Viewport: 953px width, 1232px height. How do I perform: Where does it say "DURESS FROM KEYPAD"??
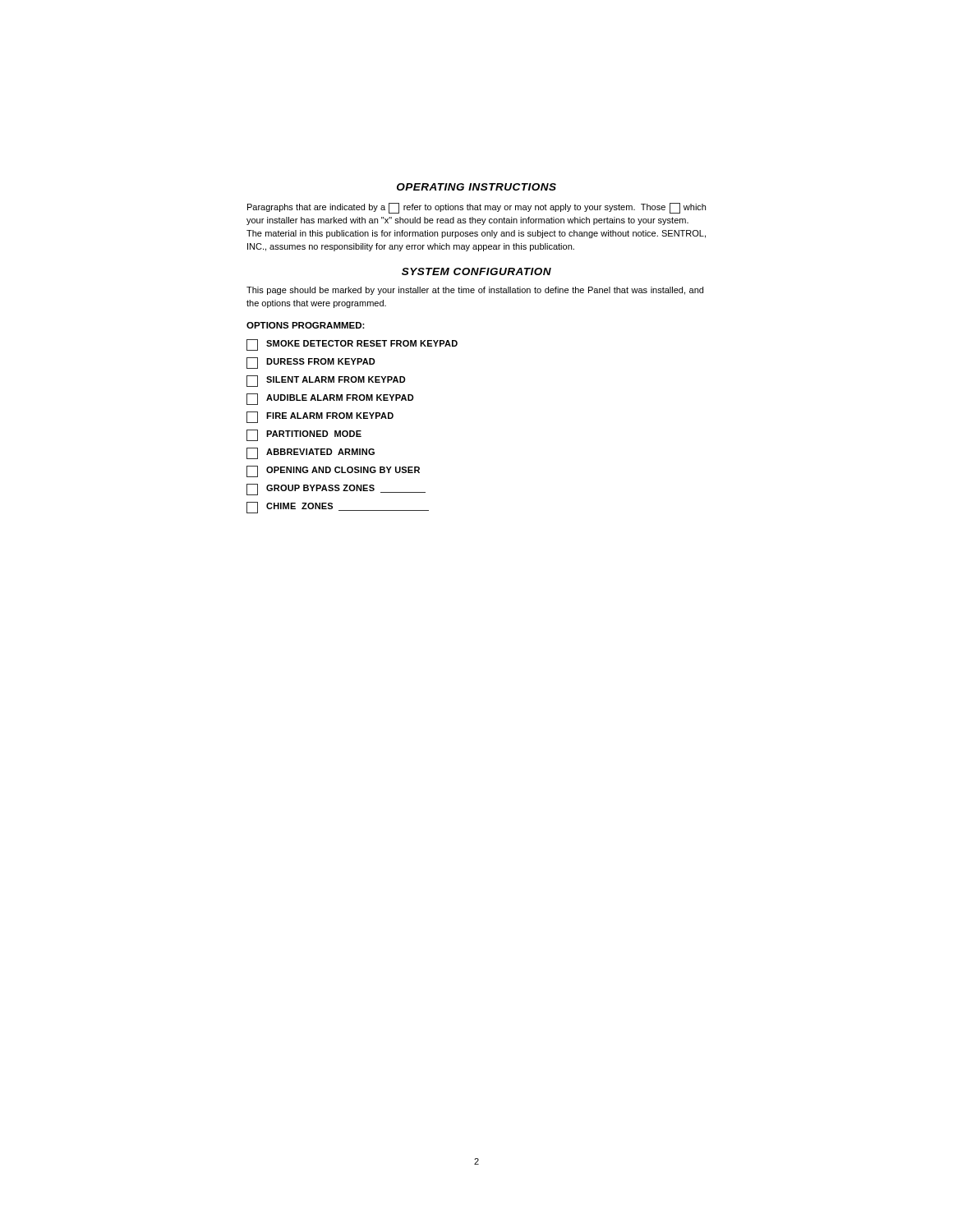click(311, 362)
